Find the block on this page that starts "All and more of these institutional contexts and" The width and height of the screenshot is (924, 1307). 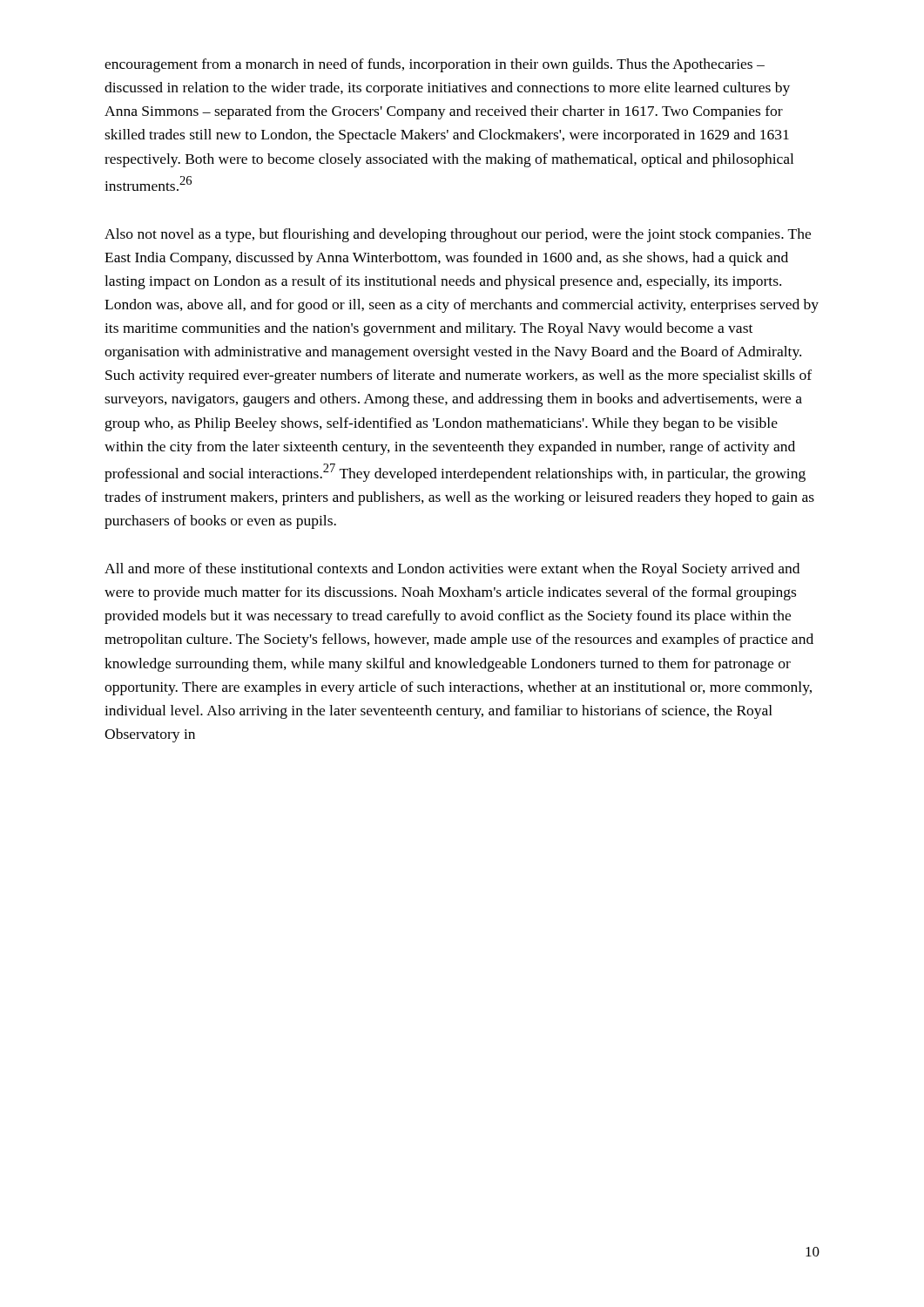[x=459, y=651]
